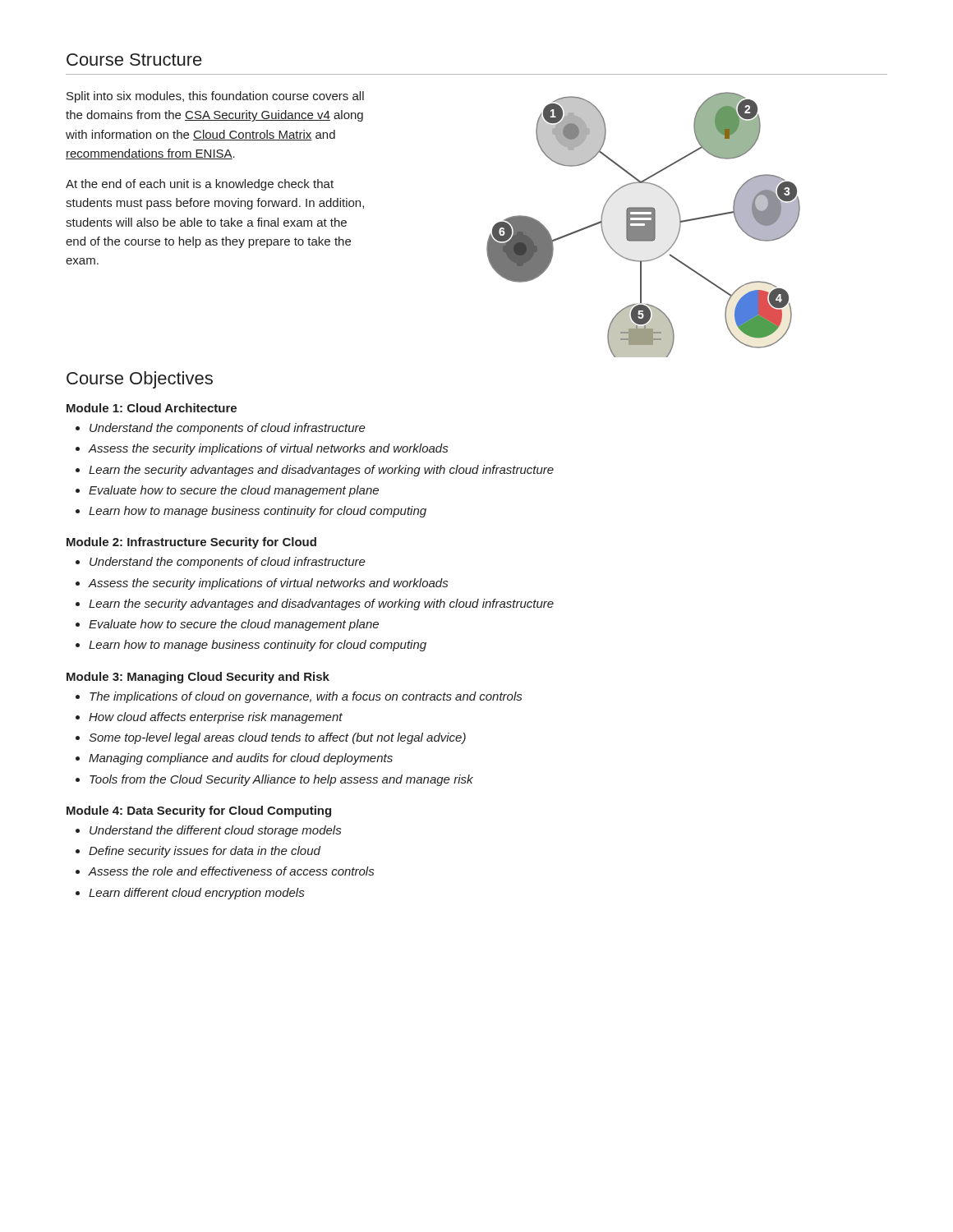Point to the block beginning "How cloud affects enterprise risk"
Viewport: 953px width, 1232px height.
click(215, 716)
